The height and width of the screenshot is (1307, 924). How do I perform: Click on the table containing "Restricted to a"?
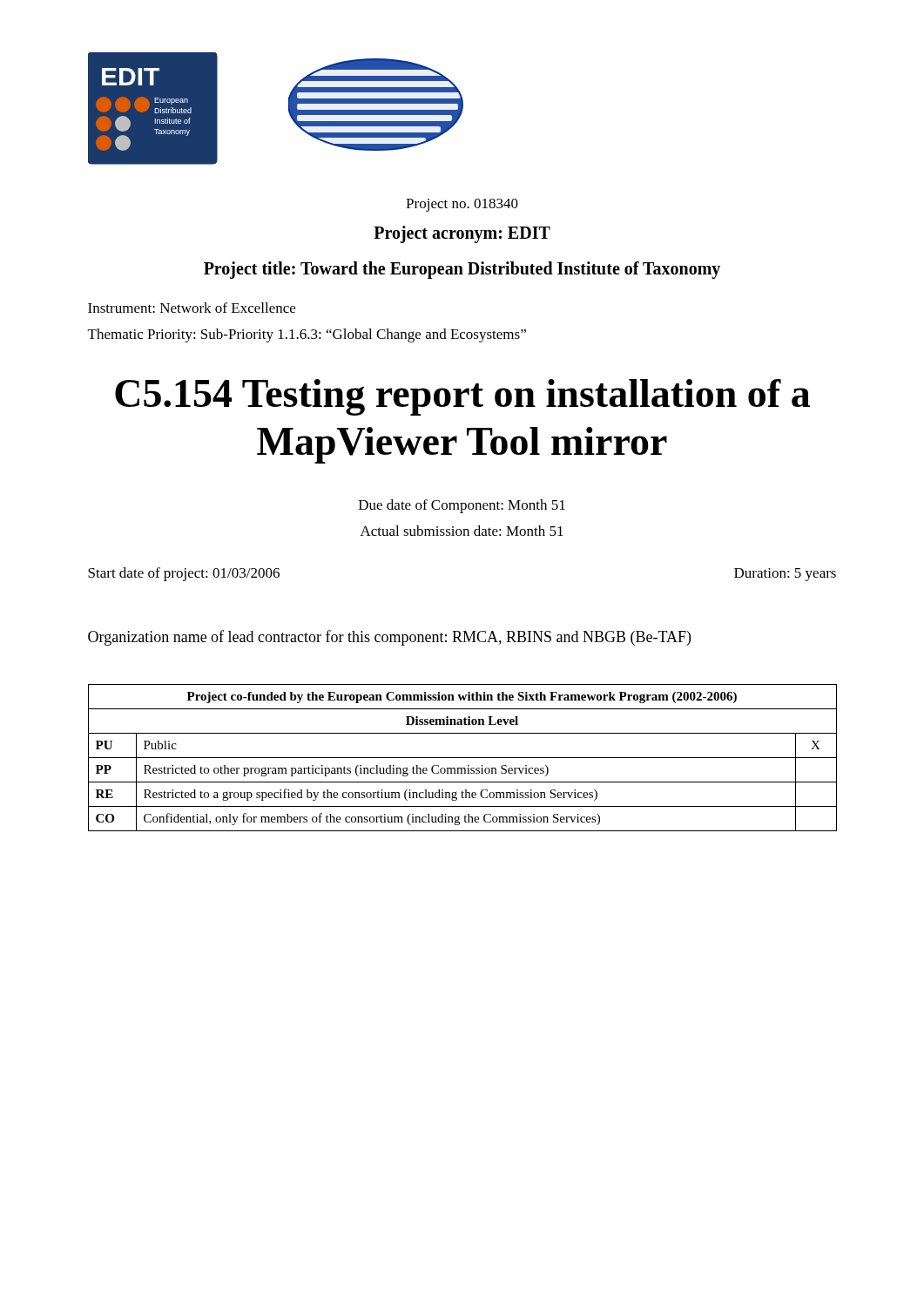[462, 758]
